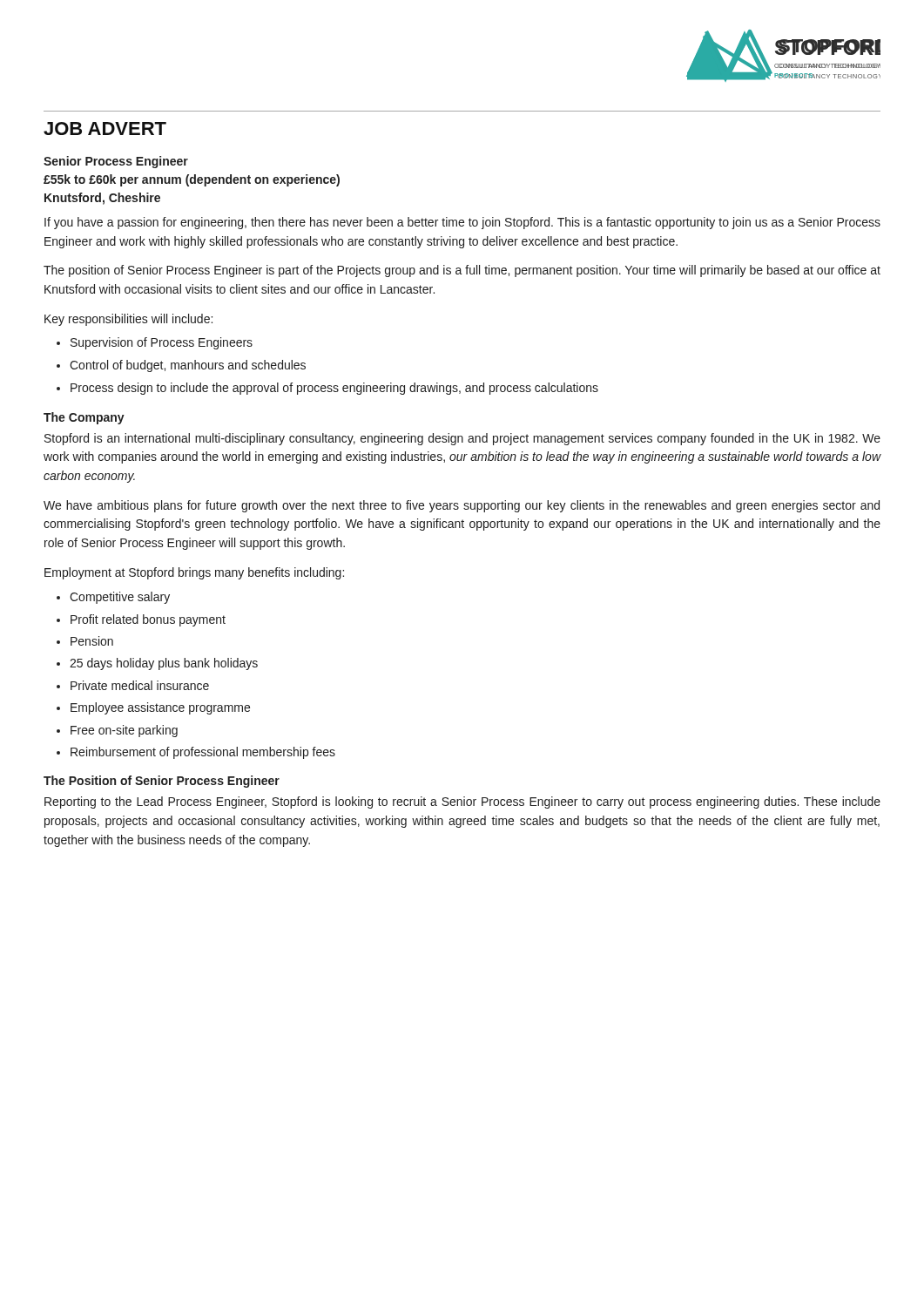Navigate to the text block starting "Stopford is an international multi-disciplinary consultancy, engineering design"

click(462, 457)
